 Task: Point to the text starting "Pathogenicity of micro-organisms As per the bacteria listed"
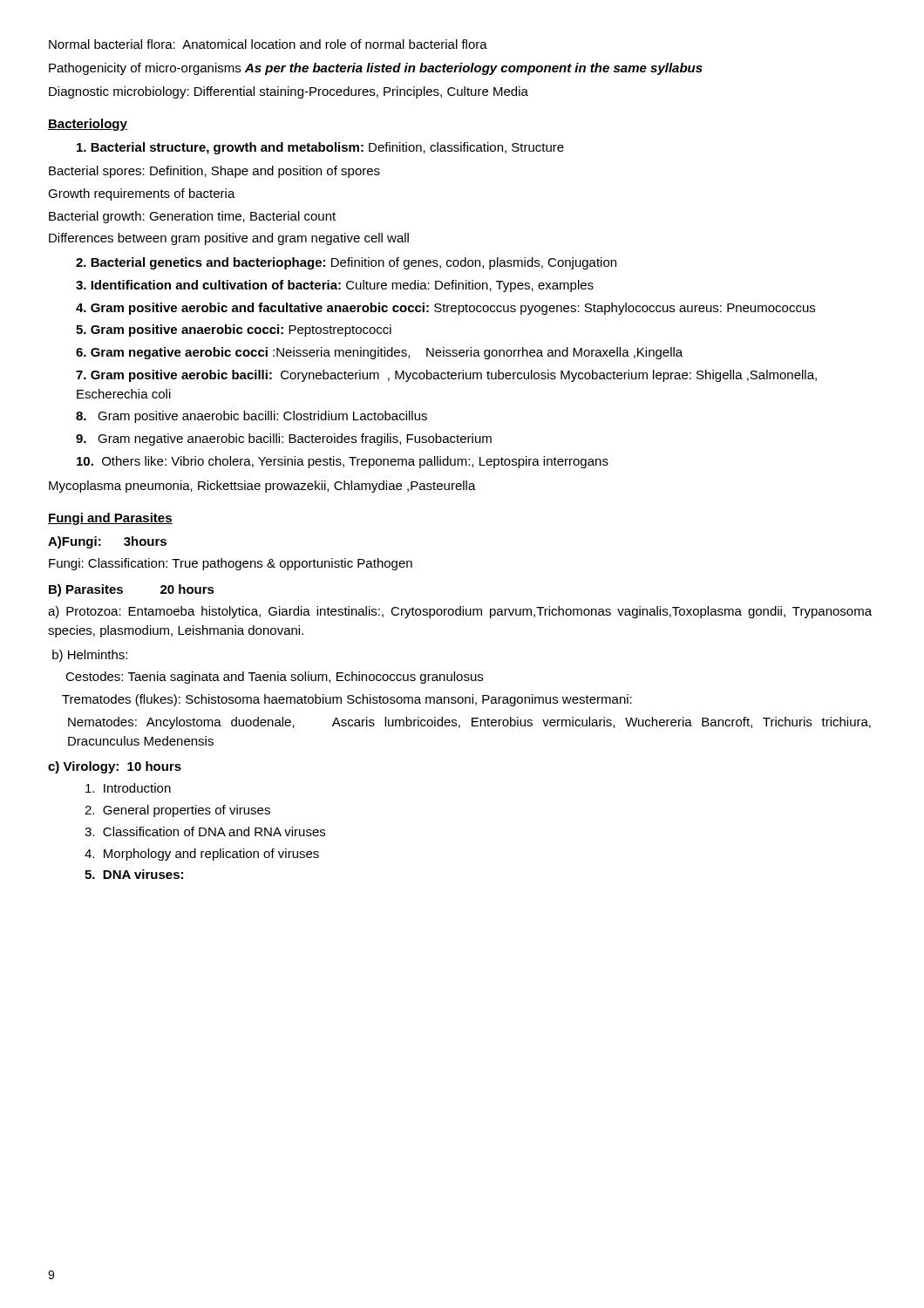[375, 67]
